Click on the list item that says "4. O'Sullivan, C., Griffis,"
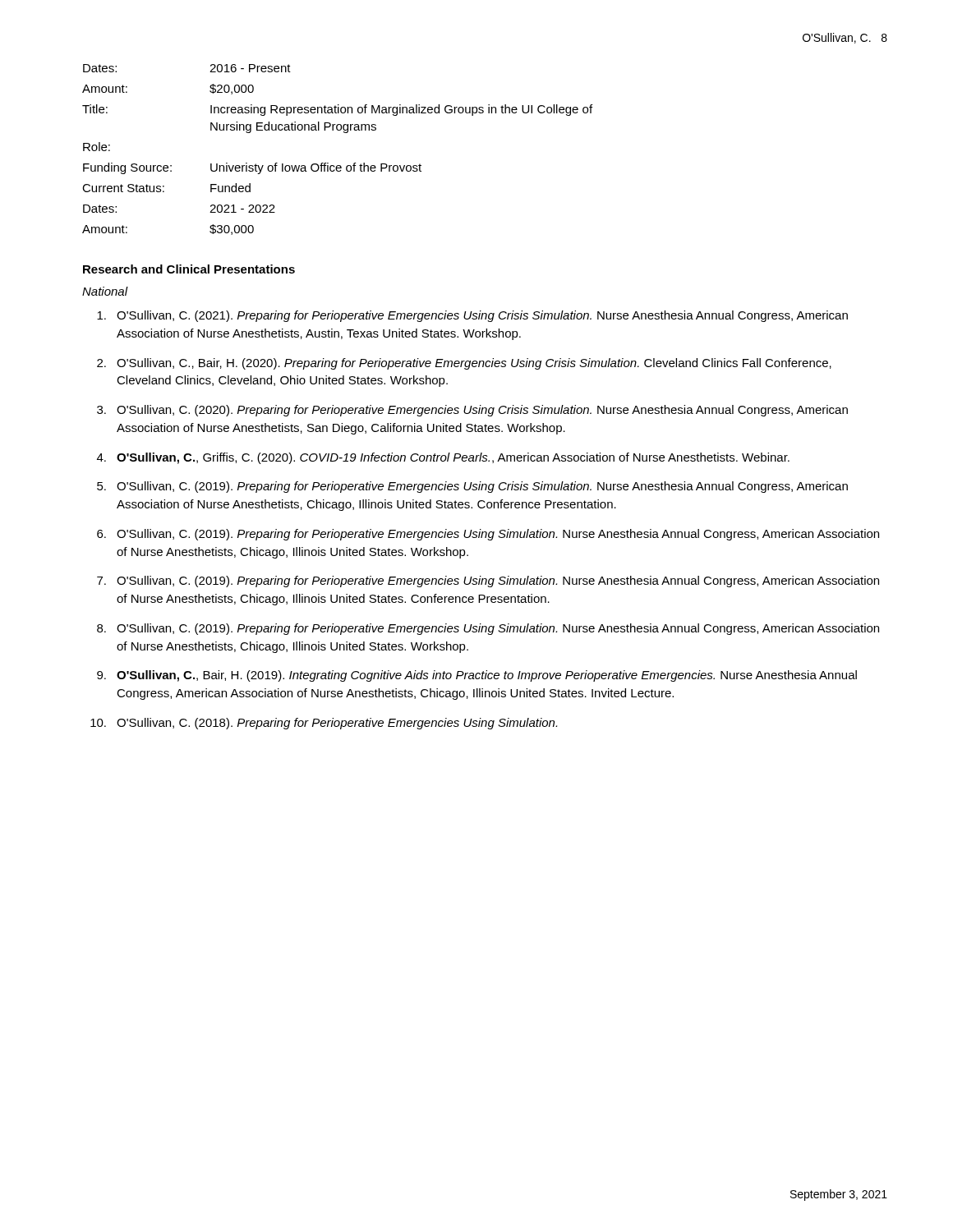This screenshot has height=1232, width=953. [x=485, y=457]
